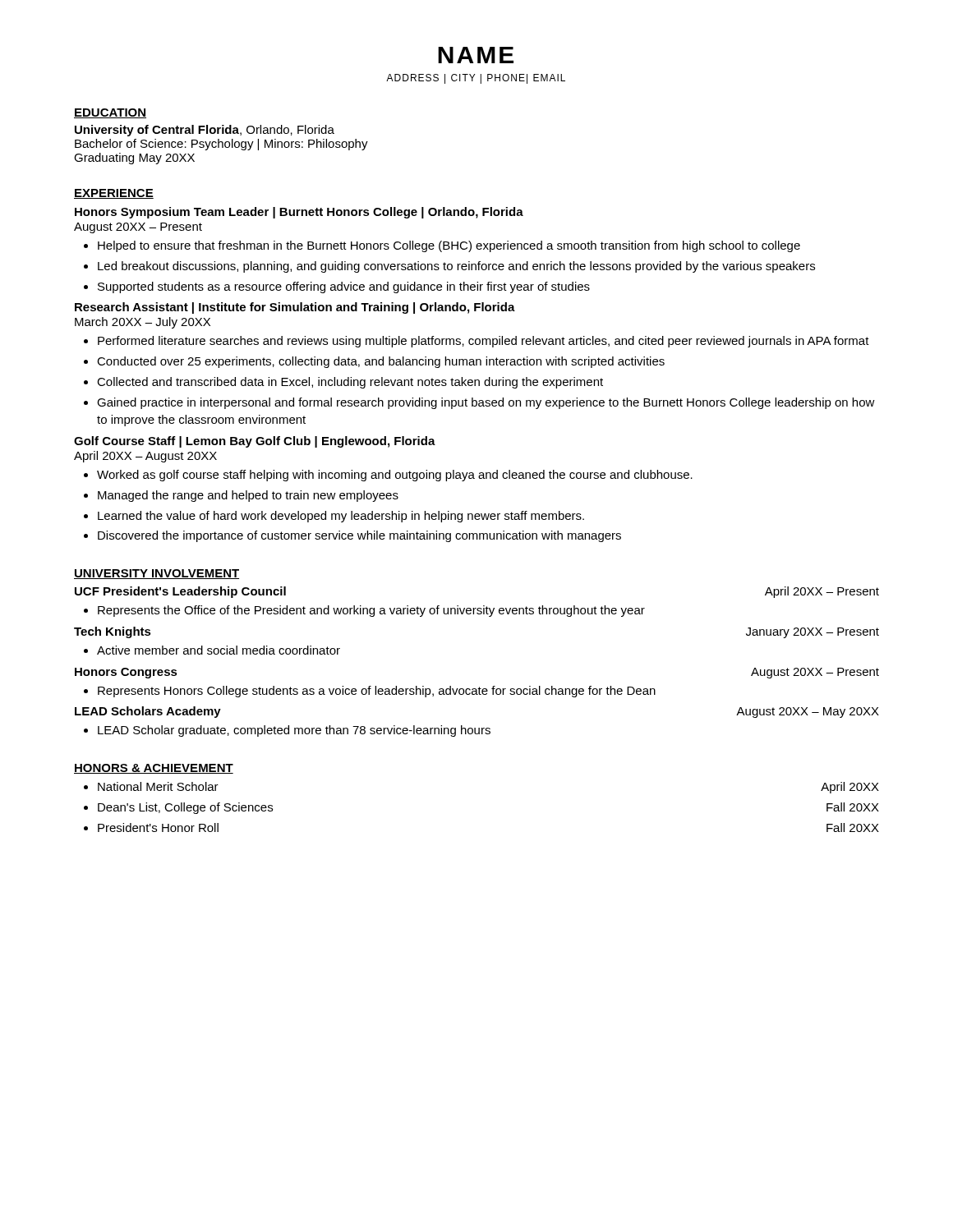Viewport: 953px width, 1232px height.
Task: Point to the block starting "Represents Honors College"
Action: 376,690
